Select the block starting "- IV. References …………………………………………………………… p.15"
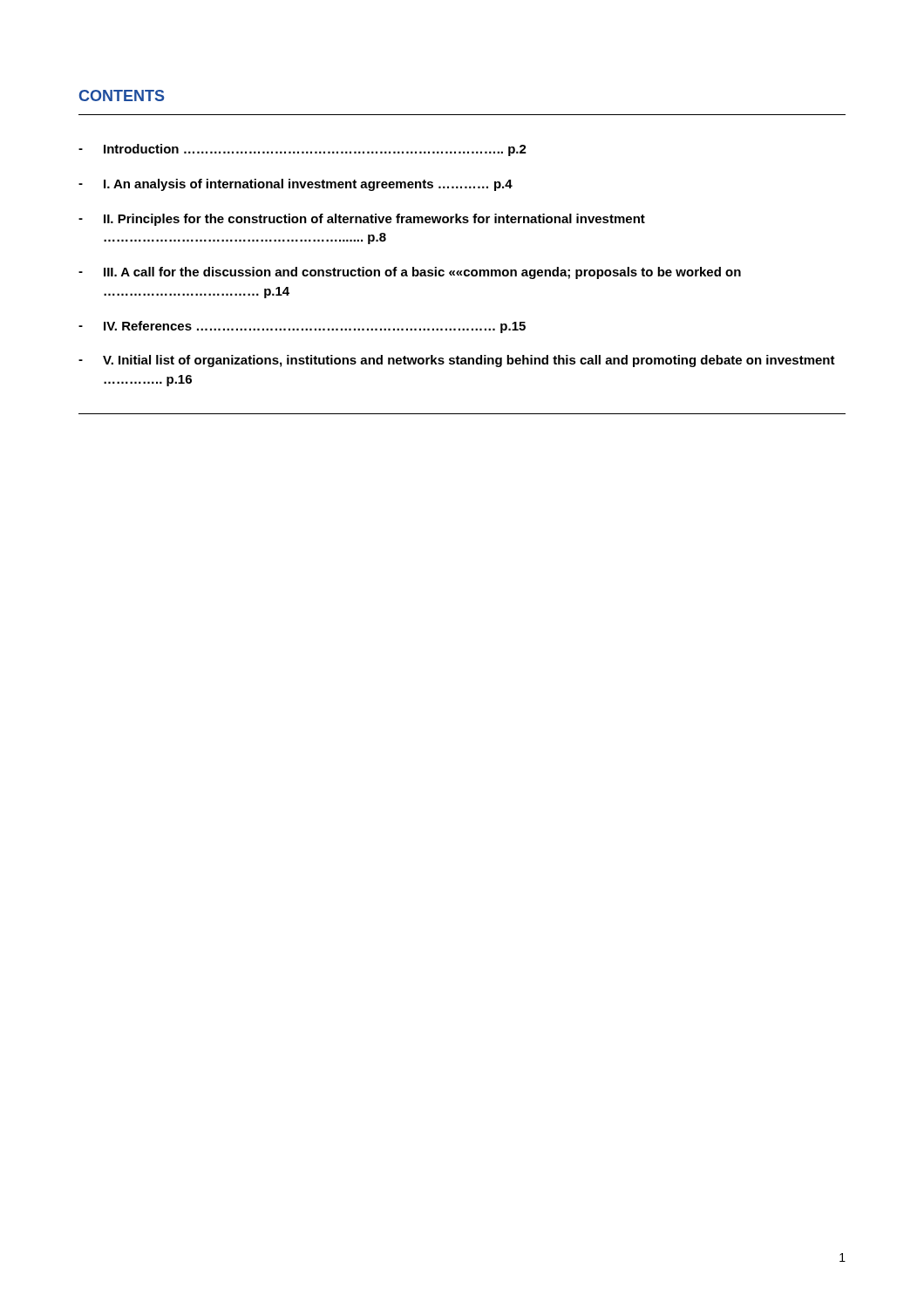This screenshot has width=924, height=1308. (462, 326)
